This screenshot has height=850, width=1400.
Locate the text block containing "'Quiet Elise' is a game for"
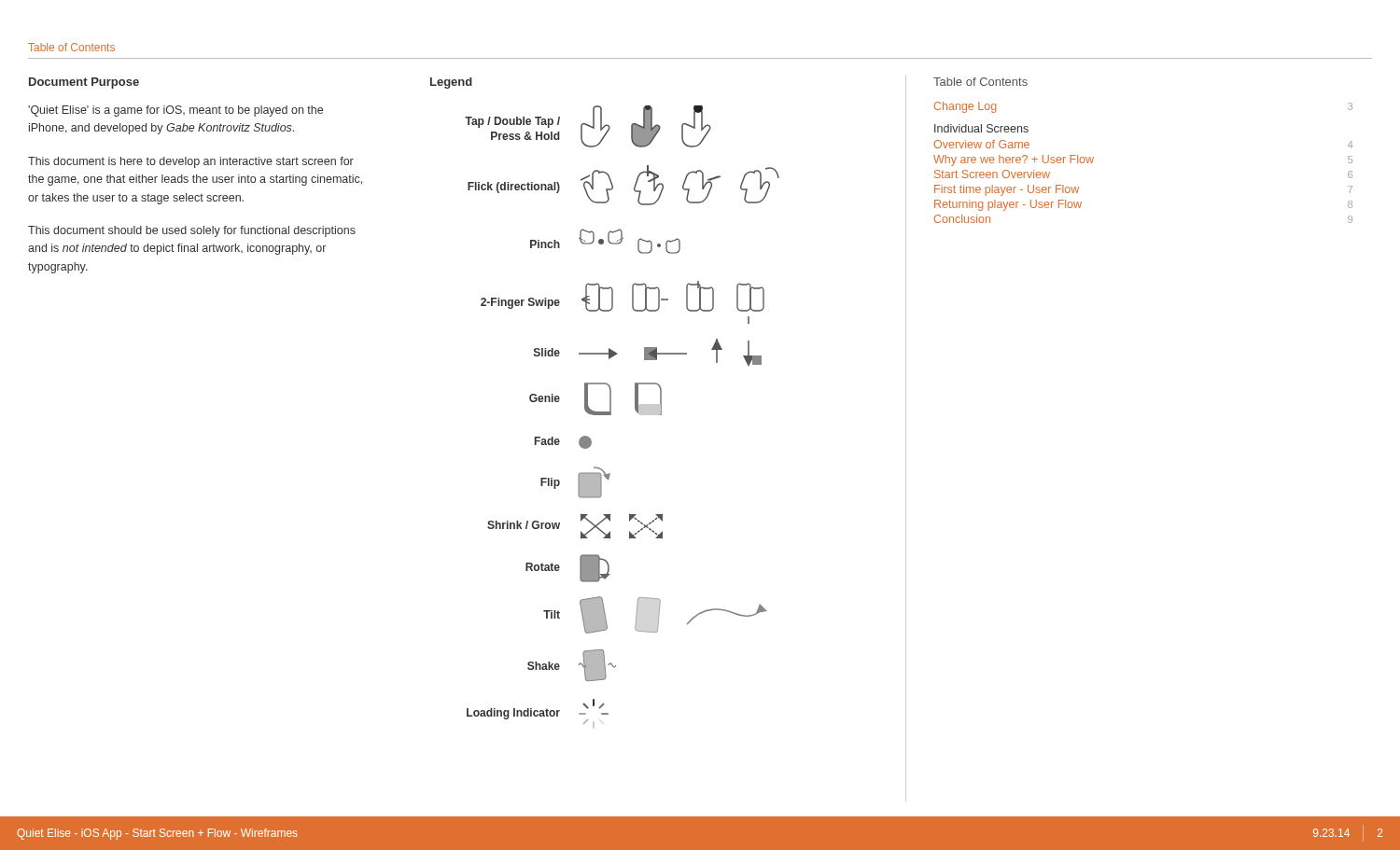coord(176,119)
